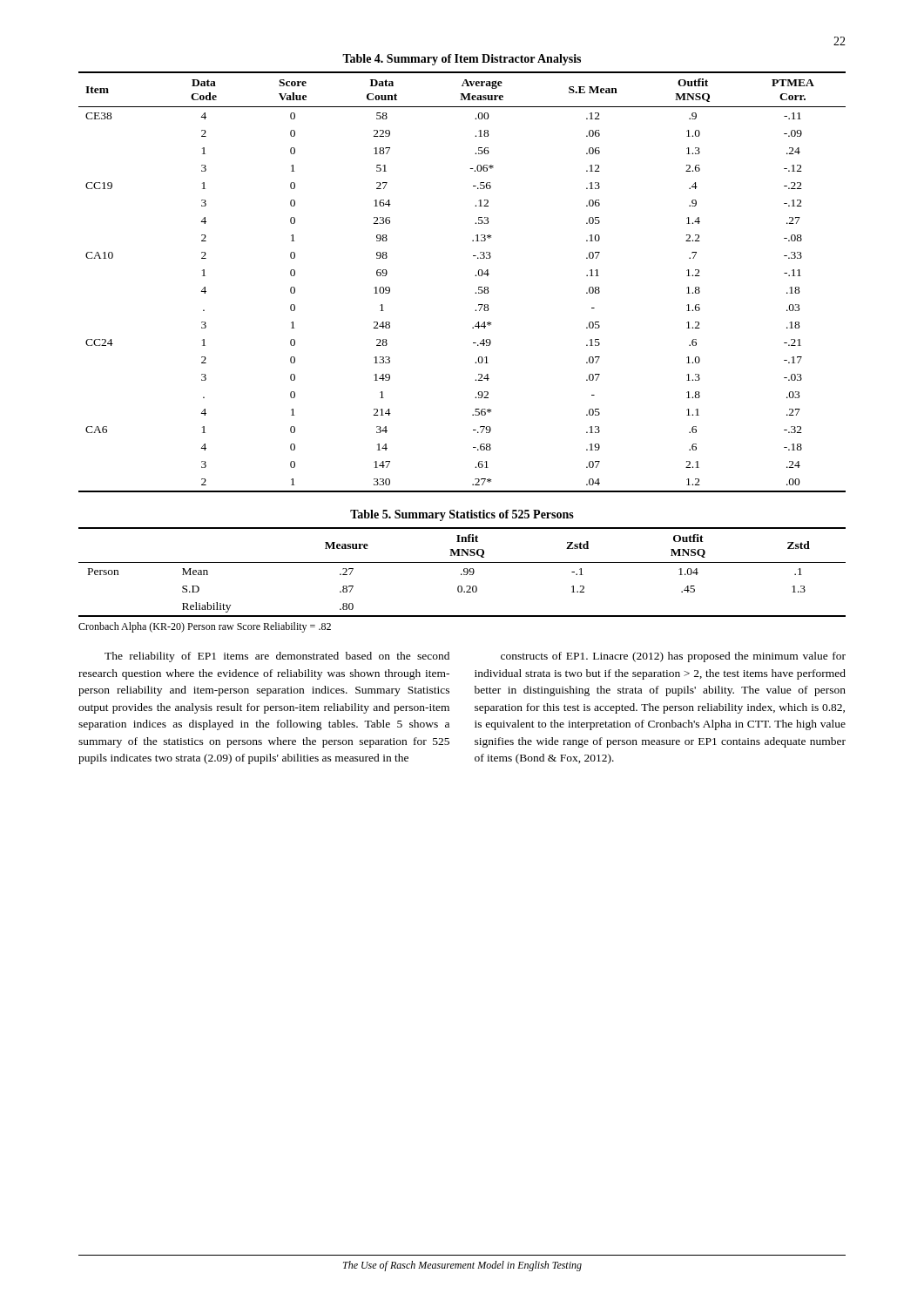
Task: Locate the block of text that opens with "constructs of EP1. Linacre (2012) has proposed"
Action: click(660, 707)
